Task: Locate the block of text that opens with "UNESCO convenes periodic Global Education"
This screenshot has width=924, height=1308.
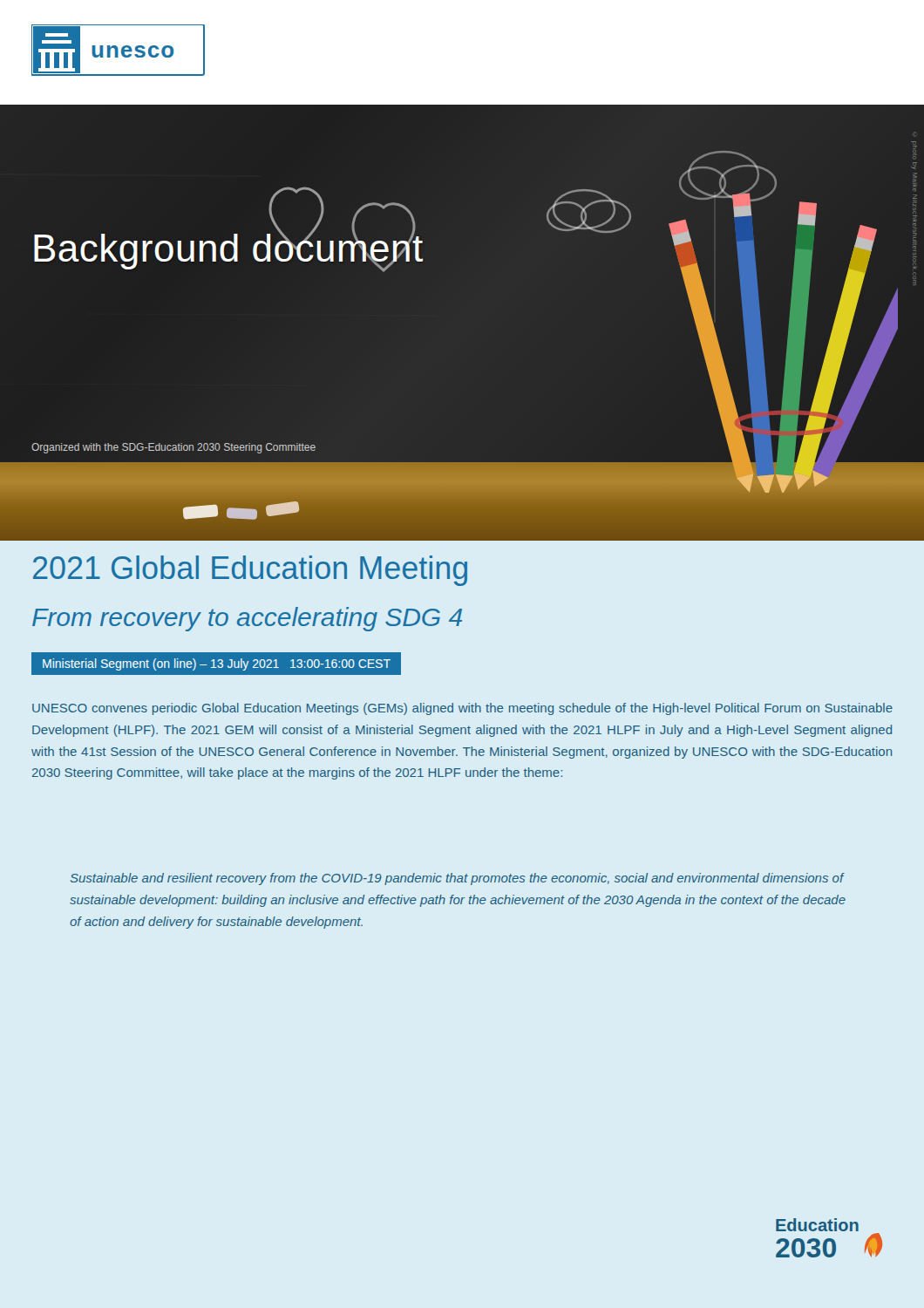Action: click(462, 740)
